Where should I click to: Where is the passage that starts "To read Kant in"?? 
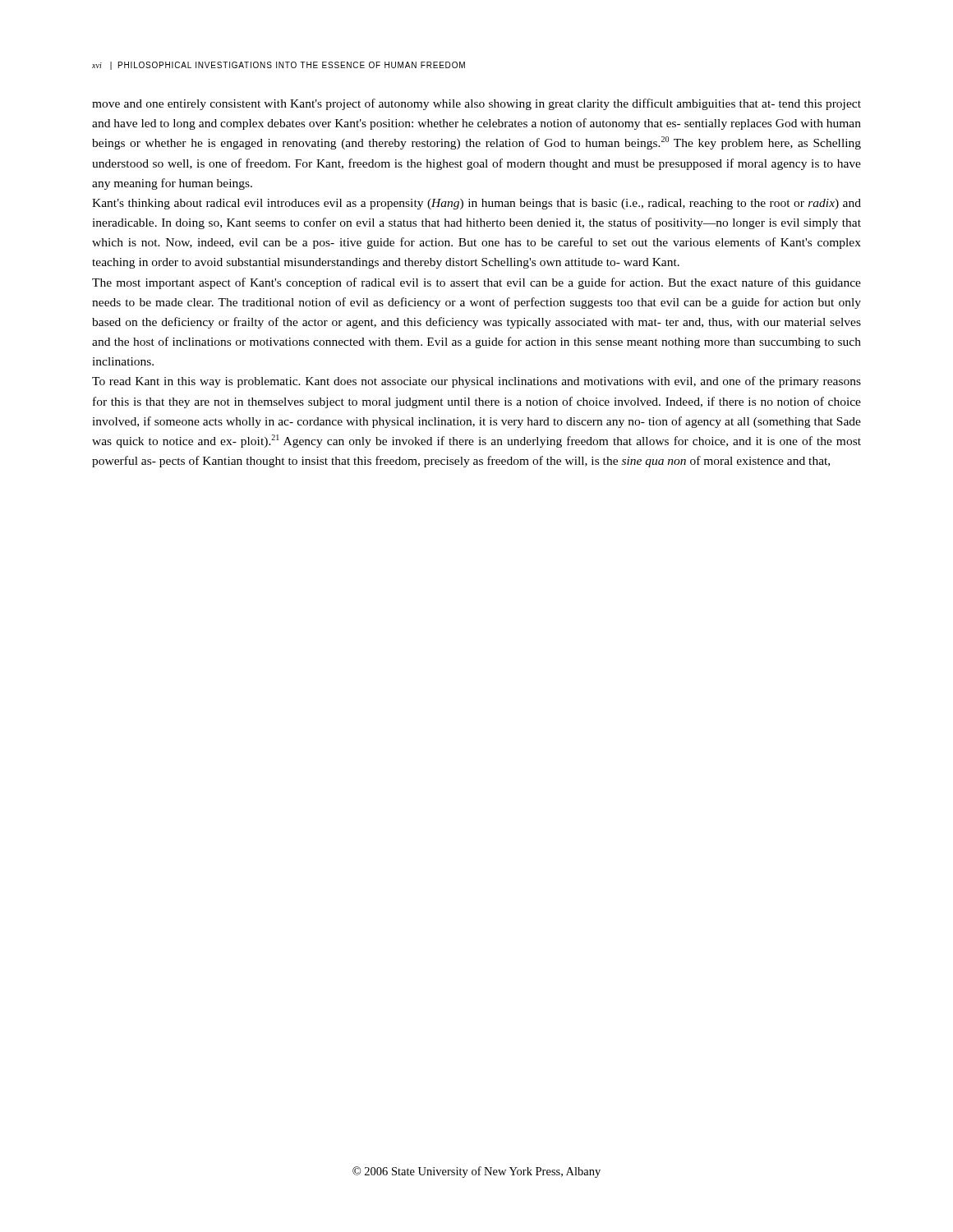click(476, 421)
